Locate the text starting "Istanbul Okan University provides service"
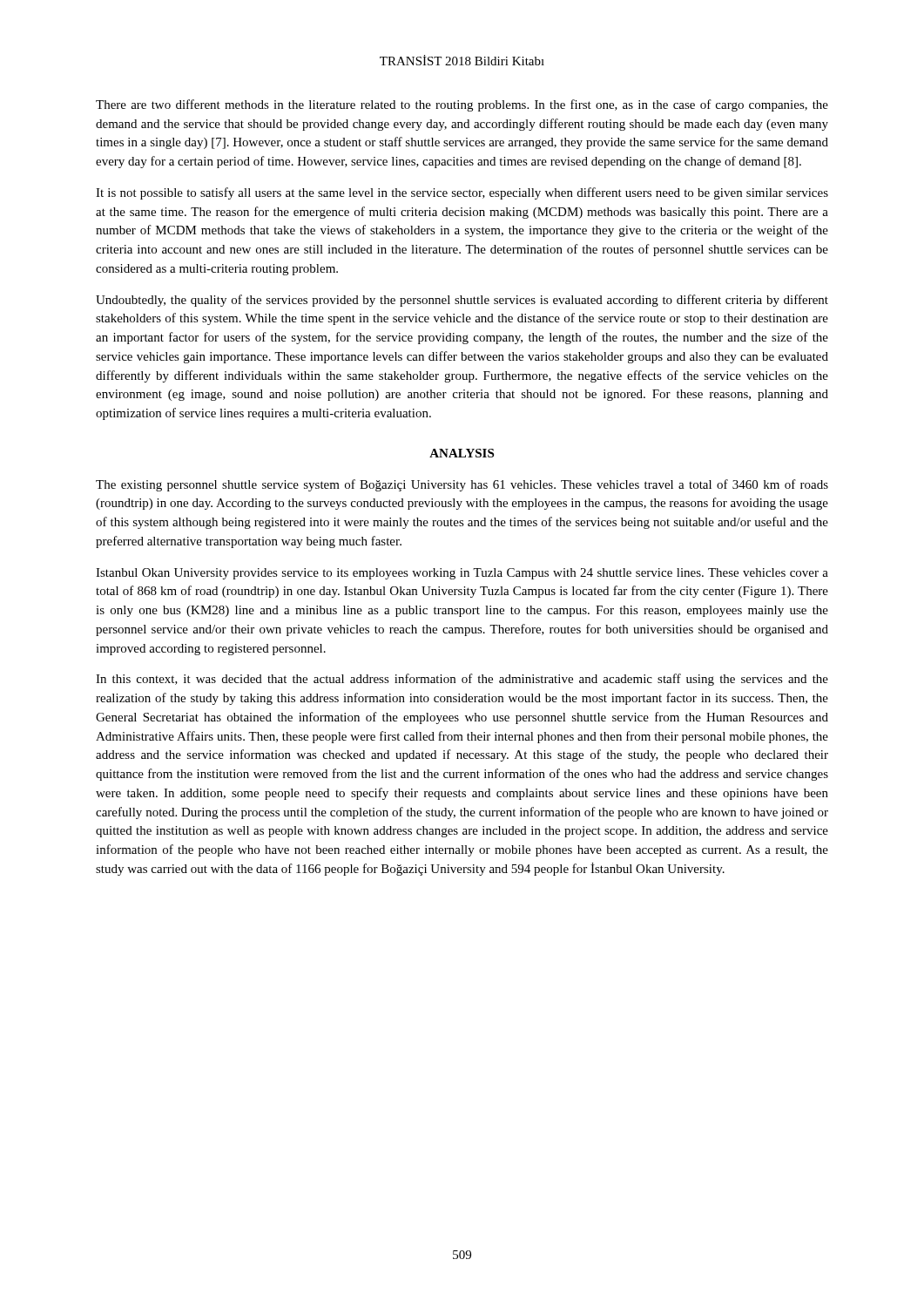The image size is (924, 1307). click(x=462, y=610)
